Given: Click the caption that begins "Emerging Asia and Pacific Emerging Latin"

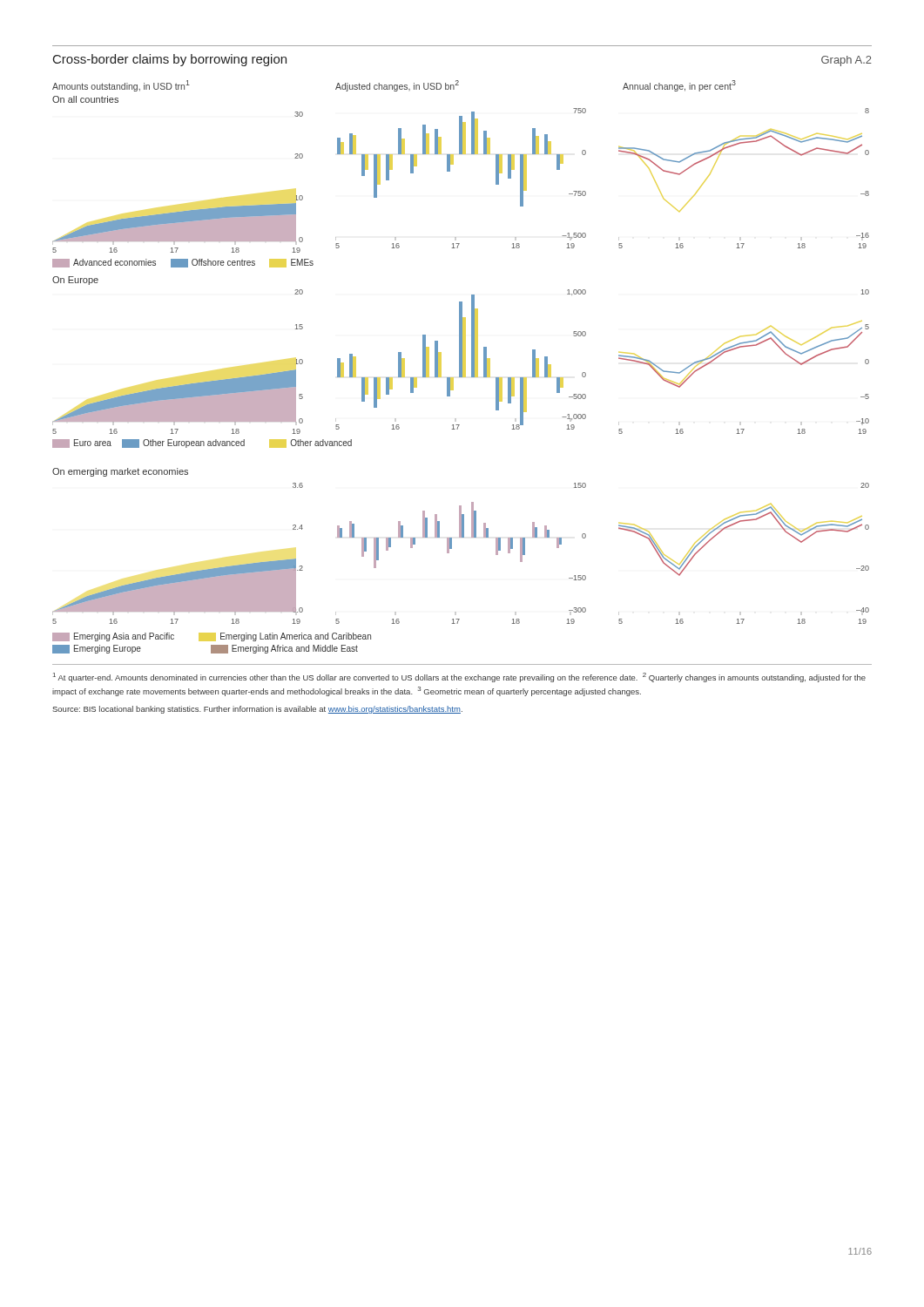Looking at the screenshot, I should pyautogui.click(x=212, y=643).
